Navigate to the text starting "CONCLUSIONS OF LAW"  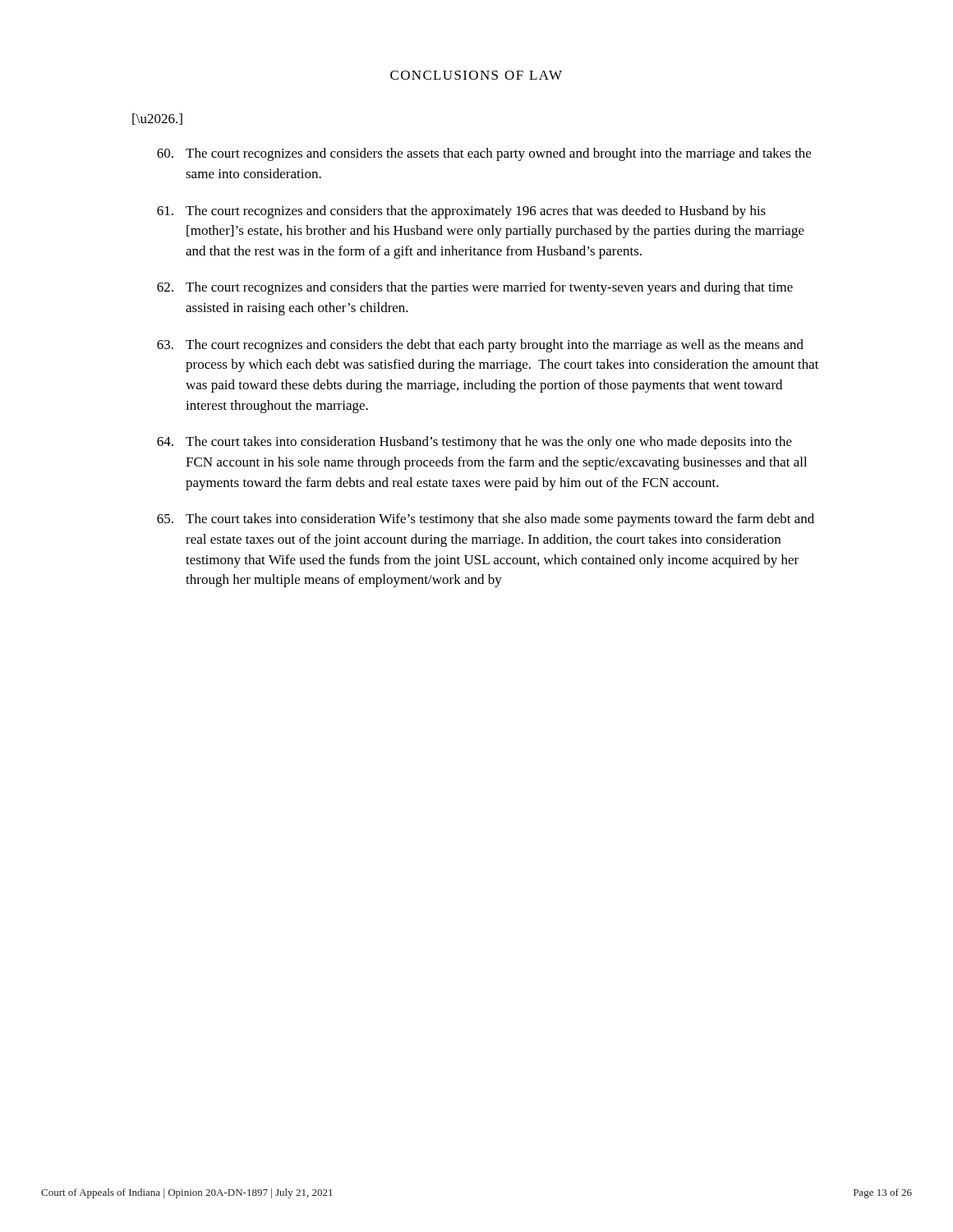point(476,75)
